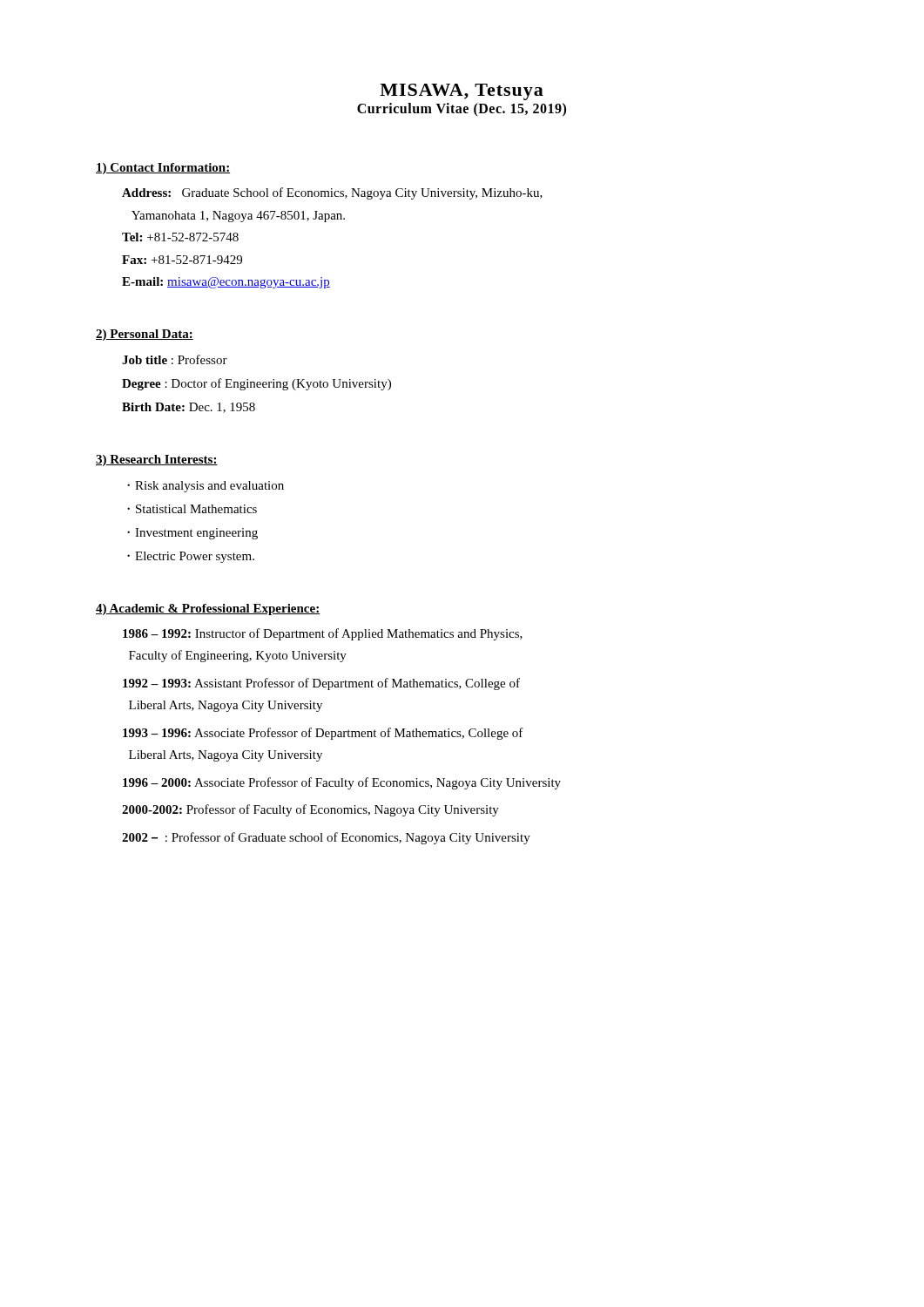
Task: Select the text block starting "・Risk analysis and evaluation"
Action: 203,485
